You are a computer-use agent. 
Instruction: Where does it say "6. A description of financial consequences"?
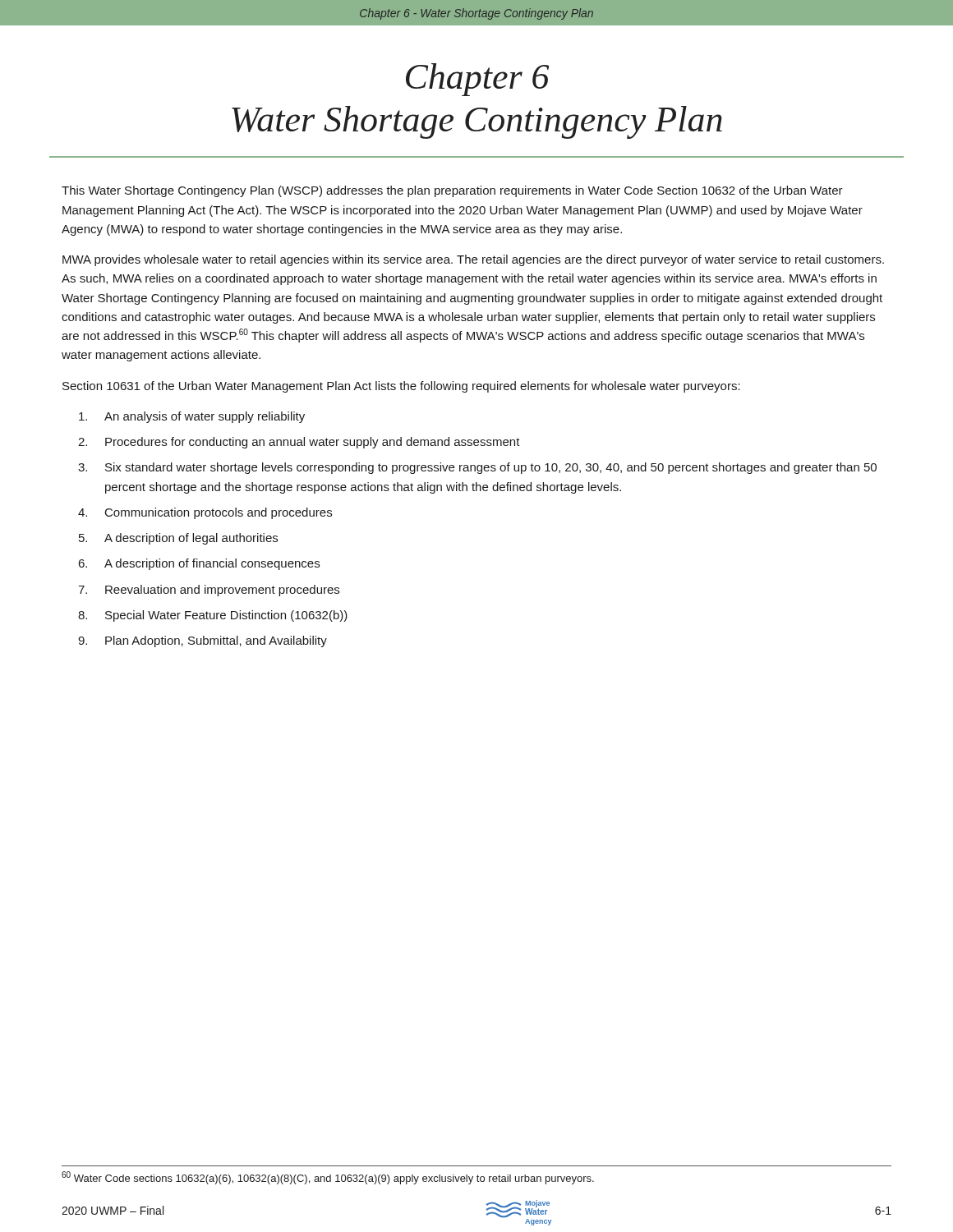(x=199, y=564)
